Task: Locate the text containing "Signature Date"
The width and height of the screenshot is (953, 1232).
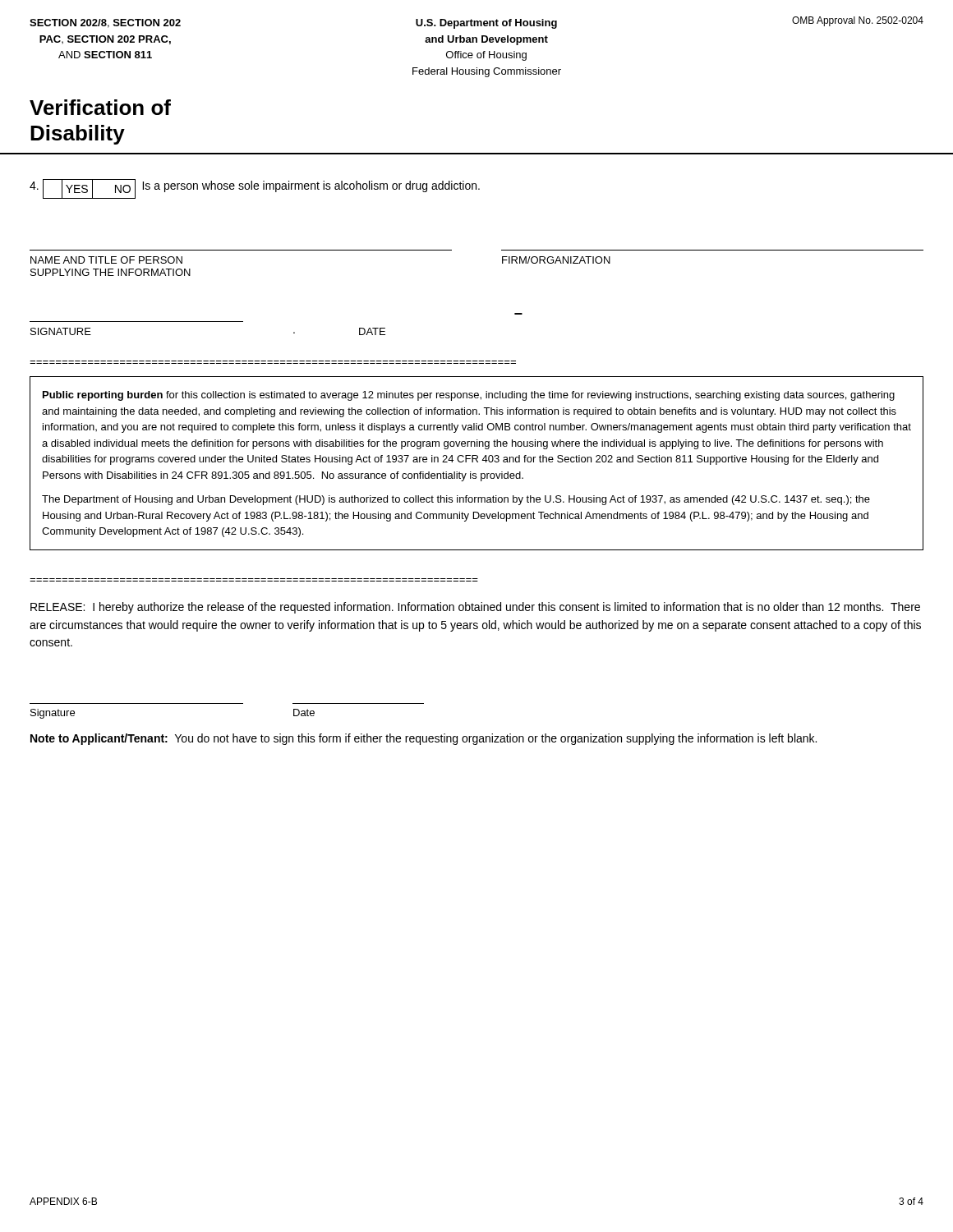Action: [227, 702]
